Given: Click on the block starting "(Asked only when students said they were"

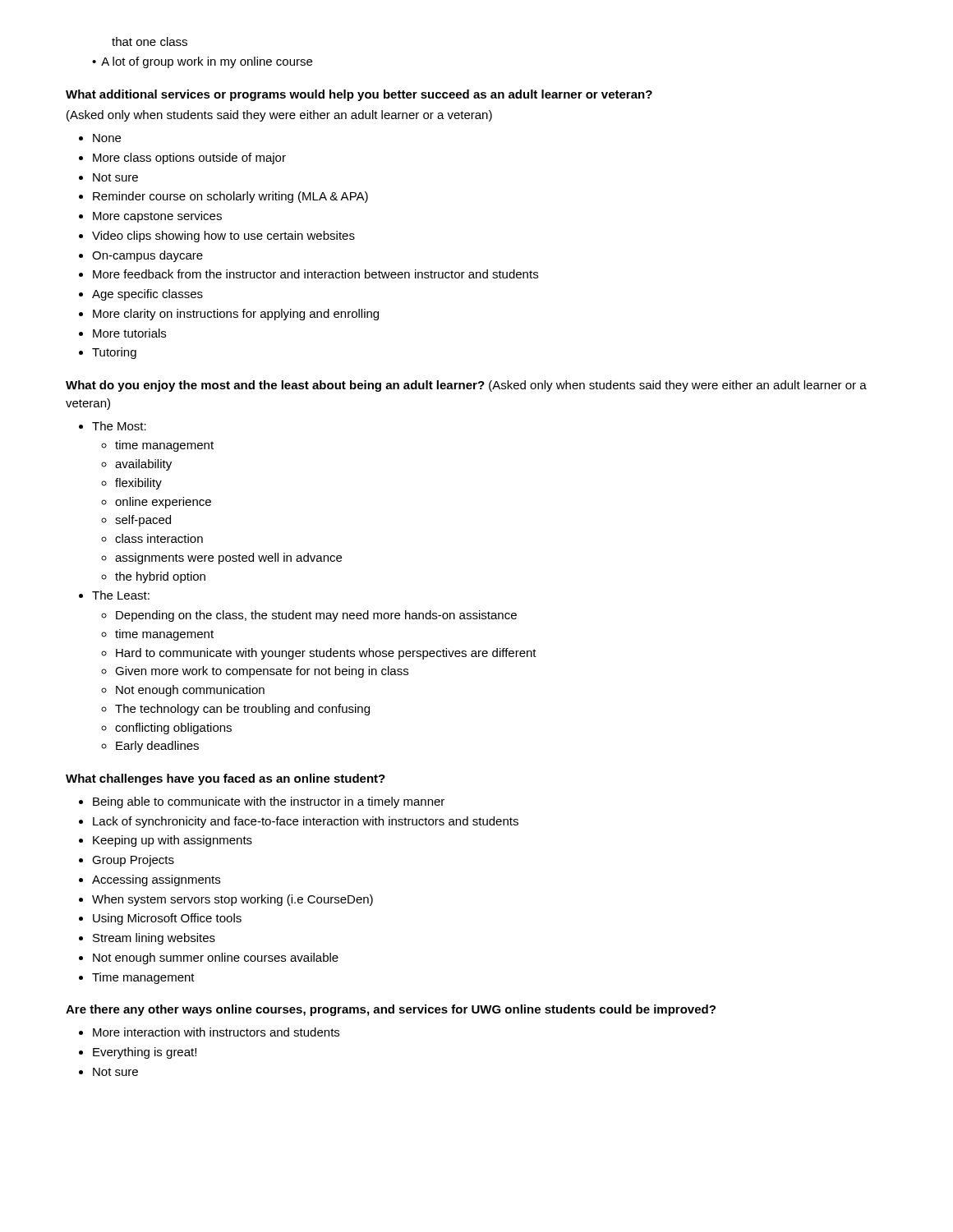Looking at the screenshot, I should (279, 115).
